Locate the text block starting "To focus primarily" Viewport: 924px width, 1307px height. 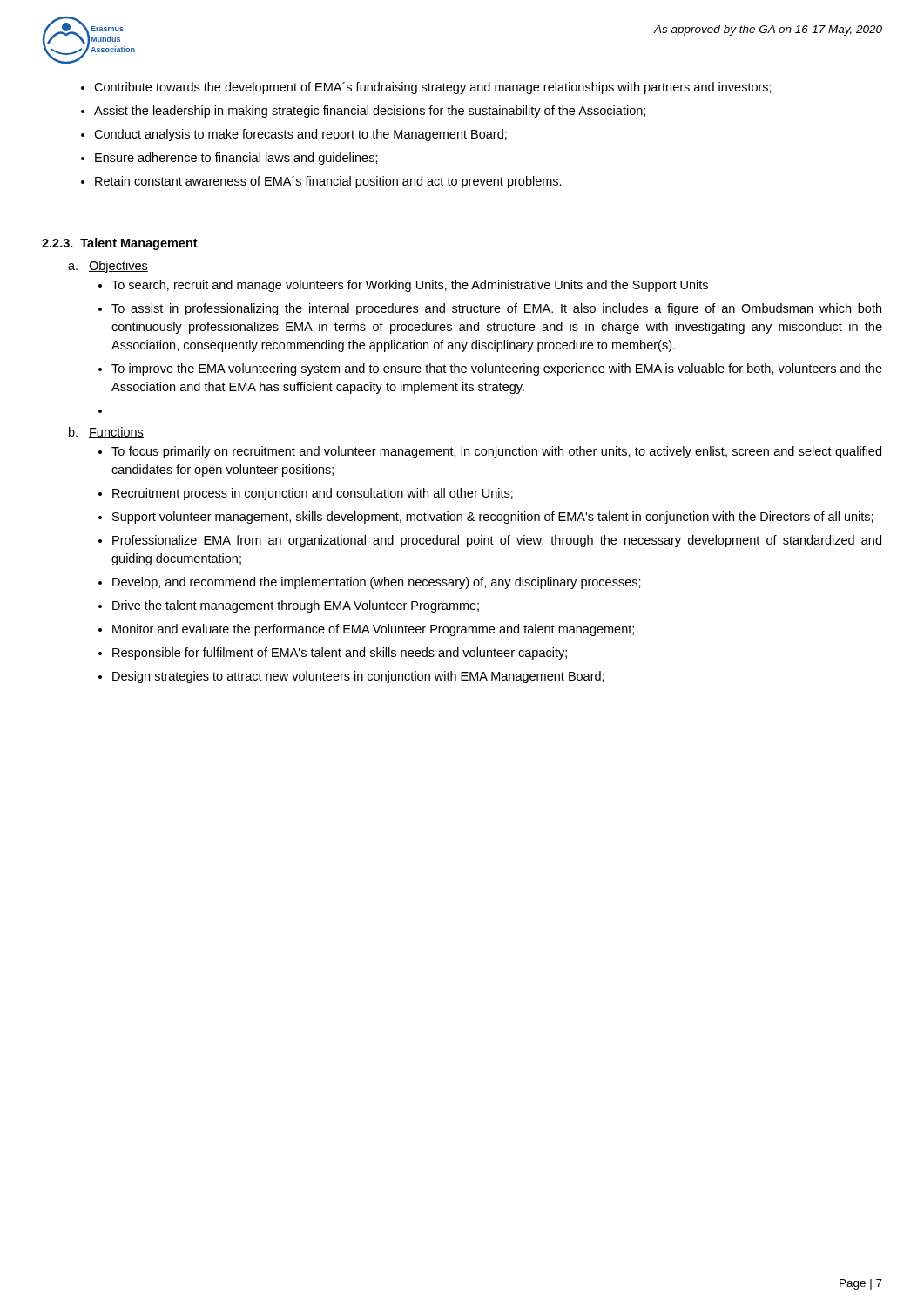pos(497,461)
